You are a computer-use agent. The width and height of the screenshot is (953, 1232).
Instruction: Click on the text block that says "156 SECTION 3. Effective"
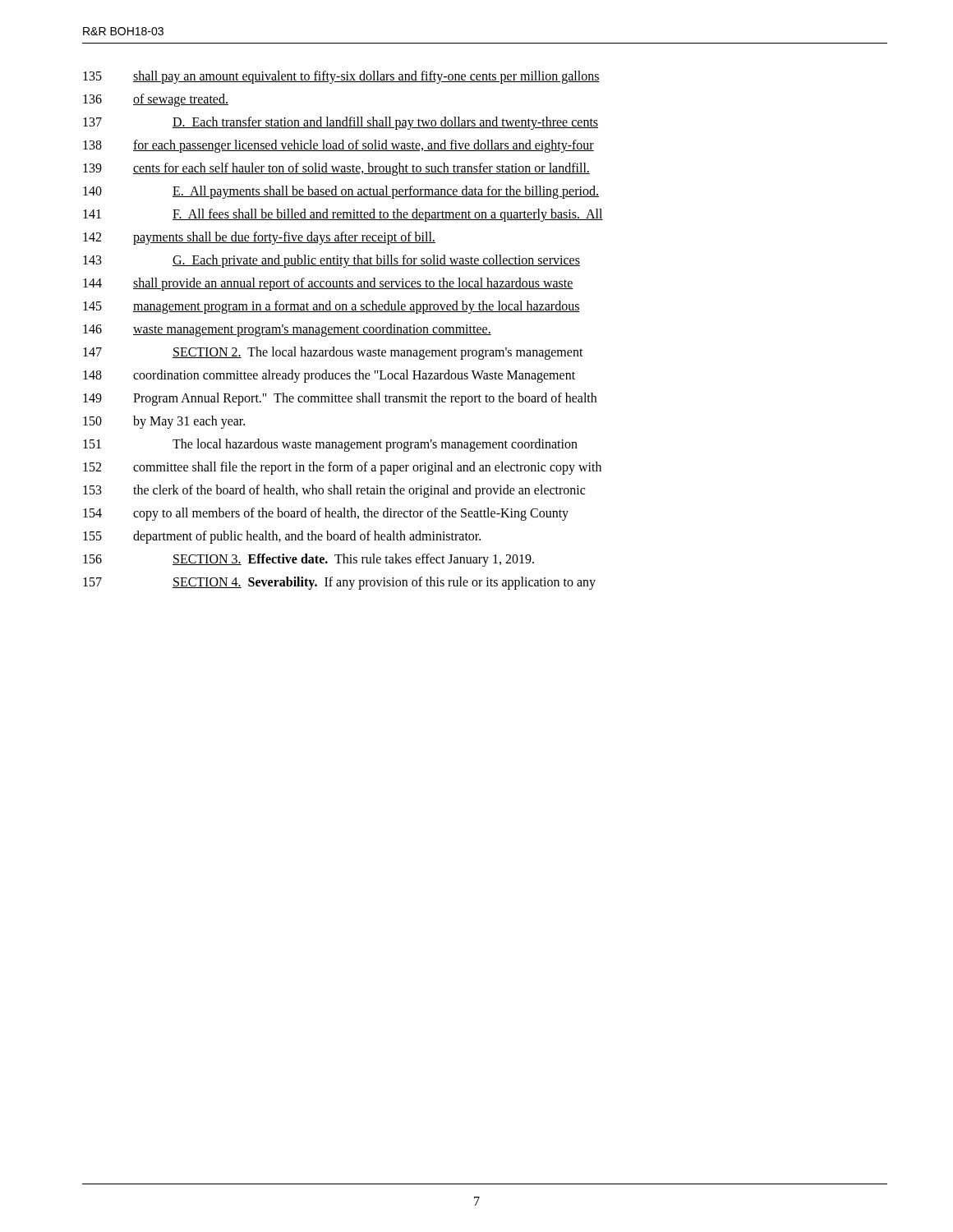[485, 559]
